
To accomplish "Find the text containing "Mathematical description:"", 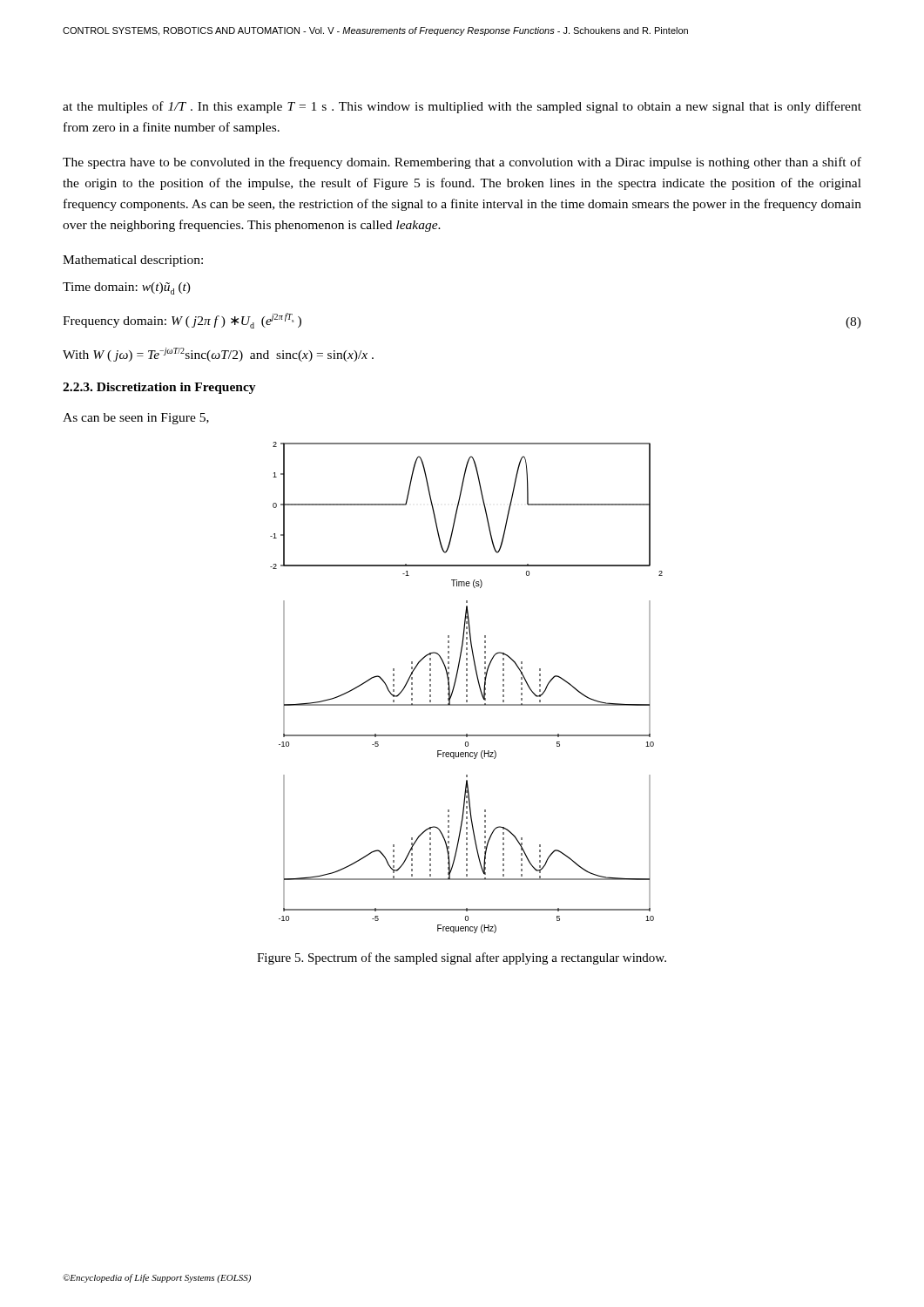I will (133, 259).
